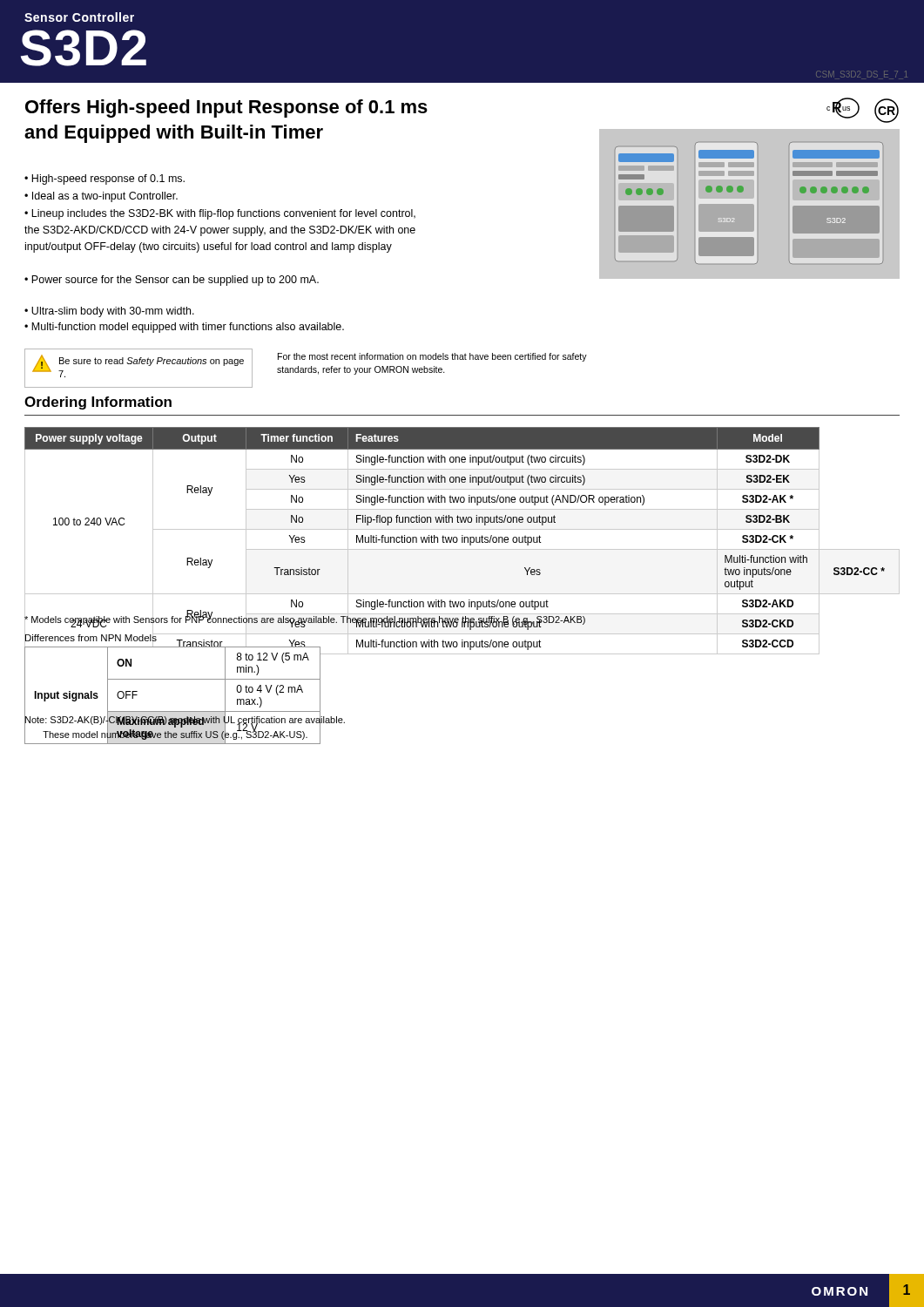
Task: Select the footnote containing "Note: S3D2-AK(B)/-CK(B)/-CC(B) models with UL"
Action: click(185, 727)
